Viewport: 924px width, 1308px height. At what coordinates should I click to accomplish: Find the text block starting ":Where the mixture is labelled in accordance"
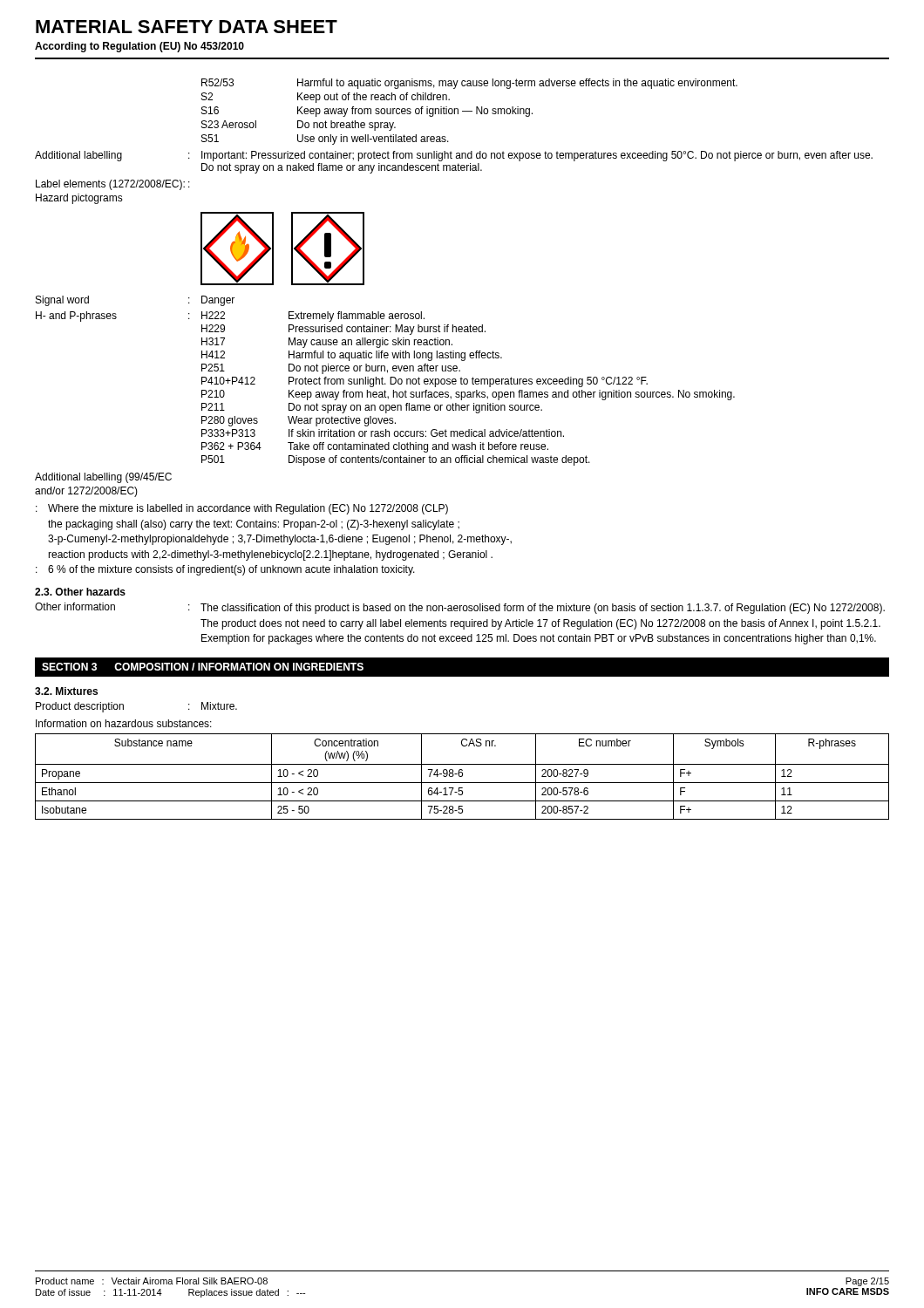coord(462,540)
